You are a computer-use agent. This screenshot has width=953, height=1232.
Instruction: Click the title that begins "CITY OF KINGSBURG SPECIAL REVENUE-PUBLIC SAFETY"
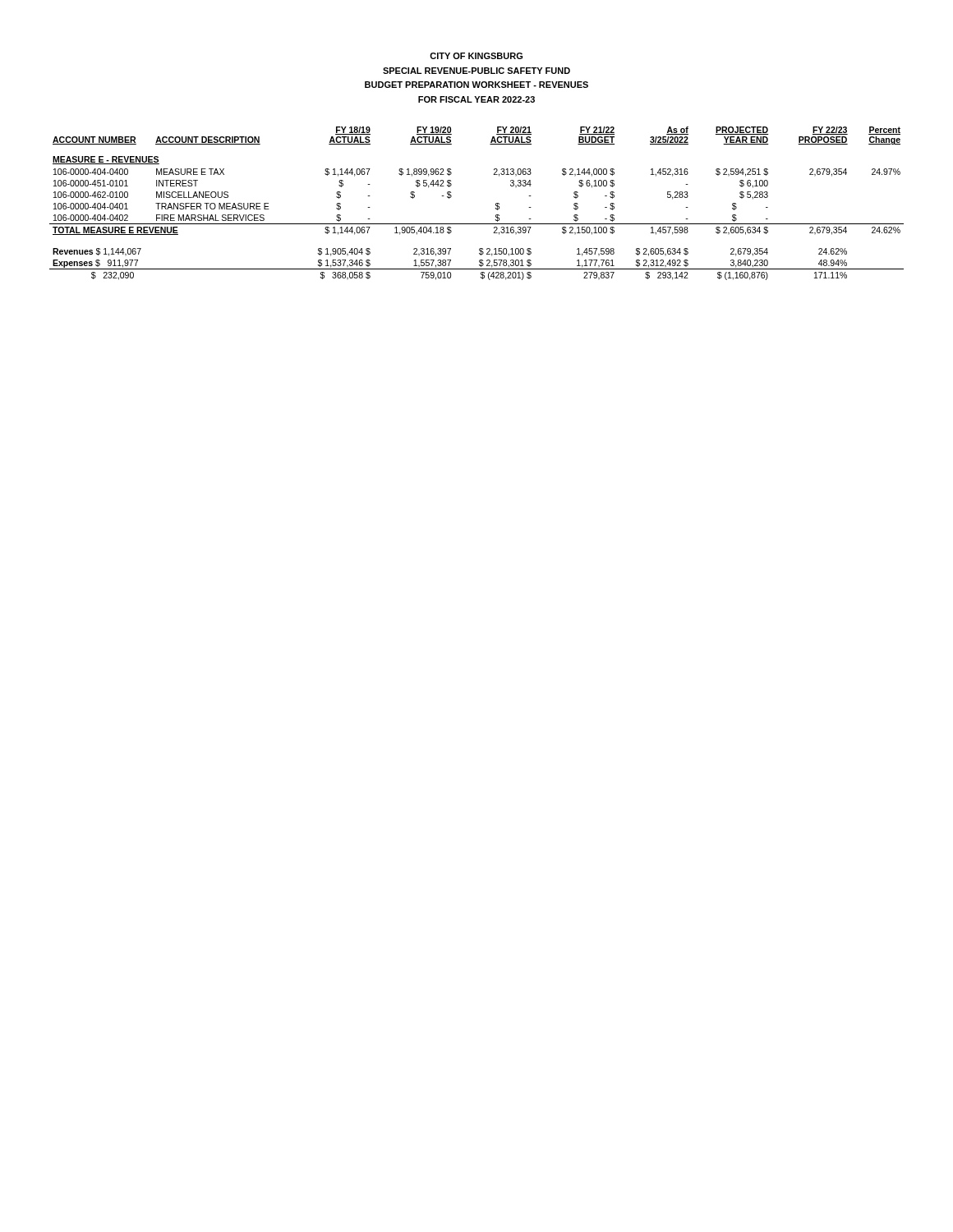point(476,78)
